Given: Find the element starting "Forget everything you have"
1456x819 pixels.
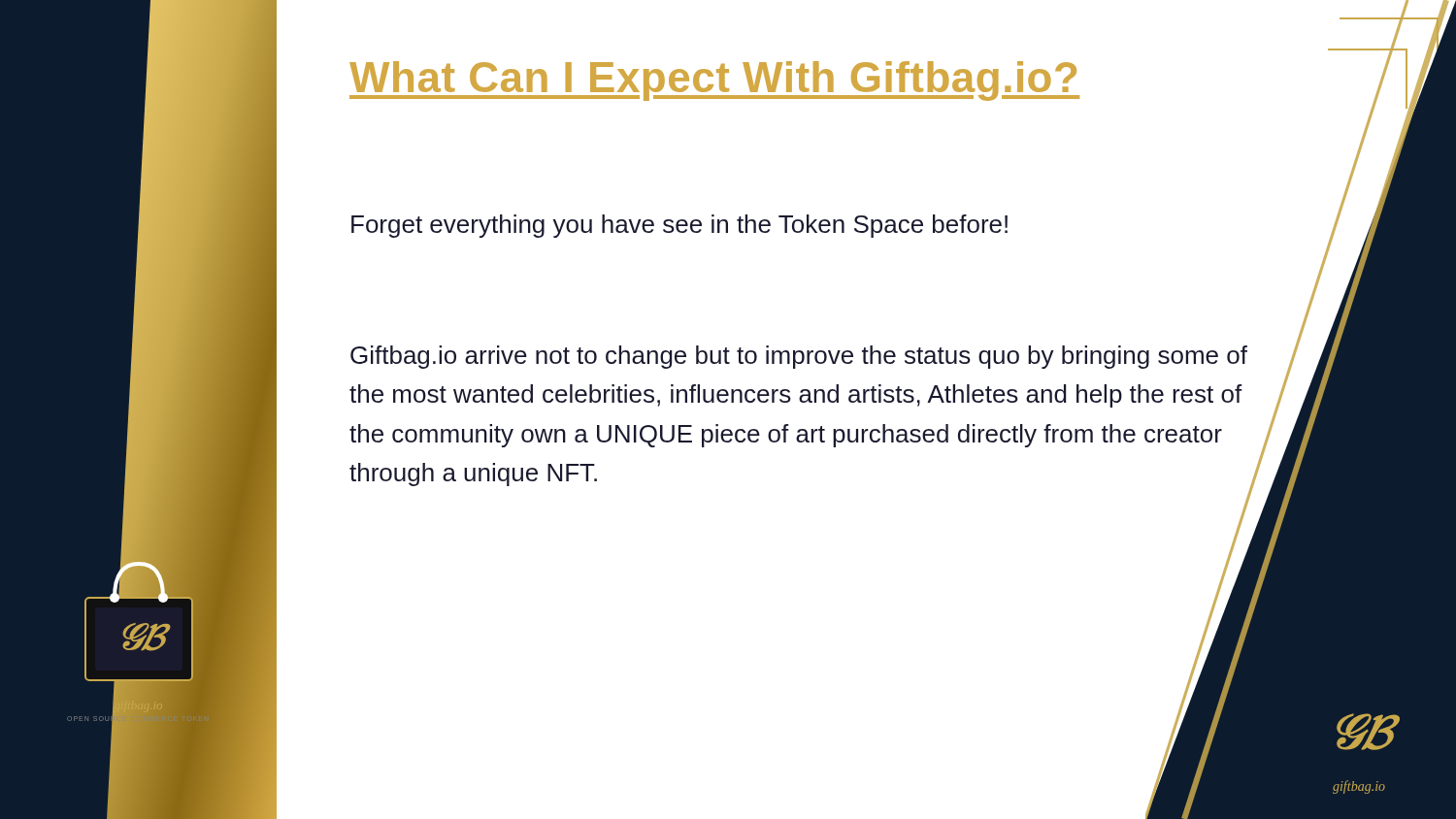Looking at the screenshot, I should coord(806,224).
